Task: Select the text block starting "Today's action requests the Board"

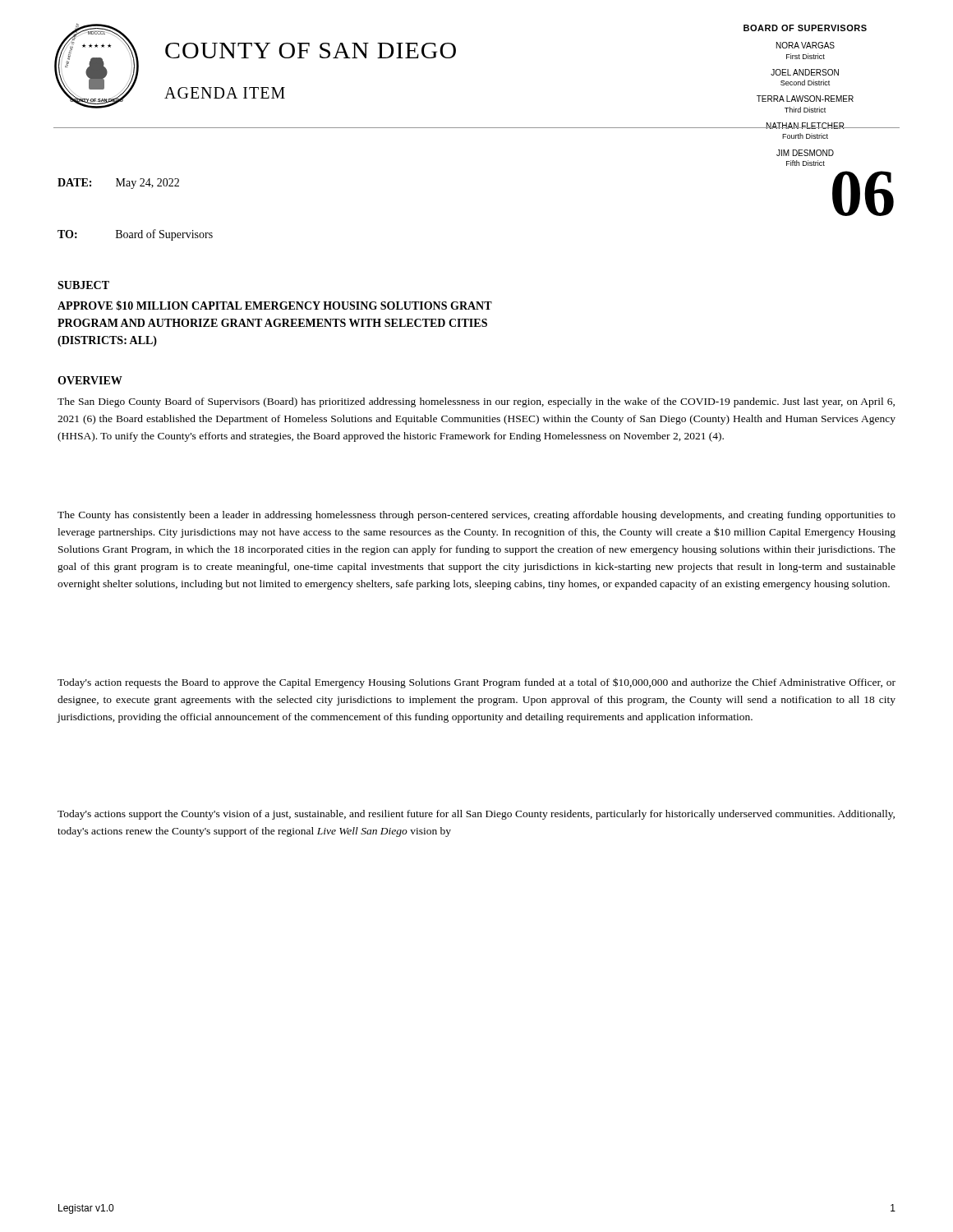Action: (476, 699)
